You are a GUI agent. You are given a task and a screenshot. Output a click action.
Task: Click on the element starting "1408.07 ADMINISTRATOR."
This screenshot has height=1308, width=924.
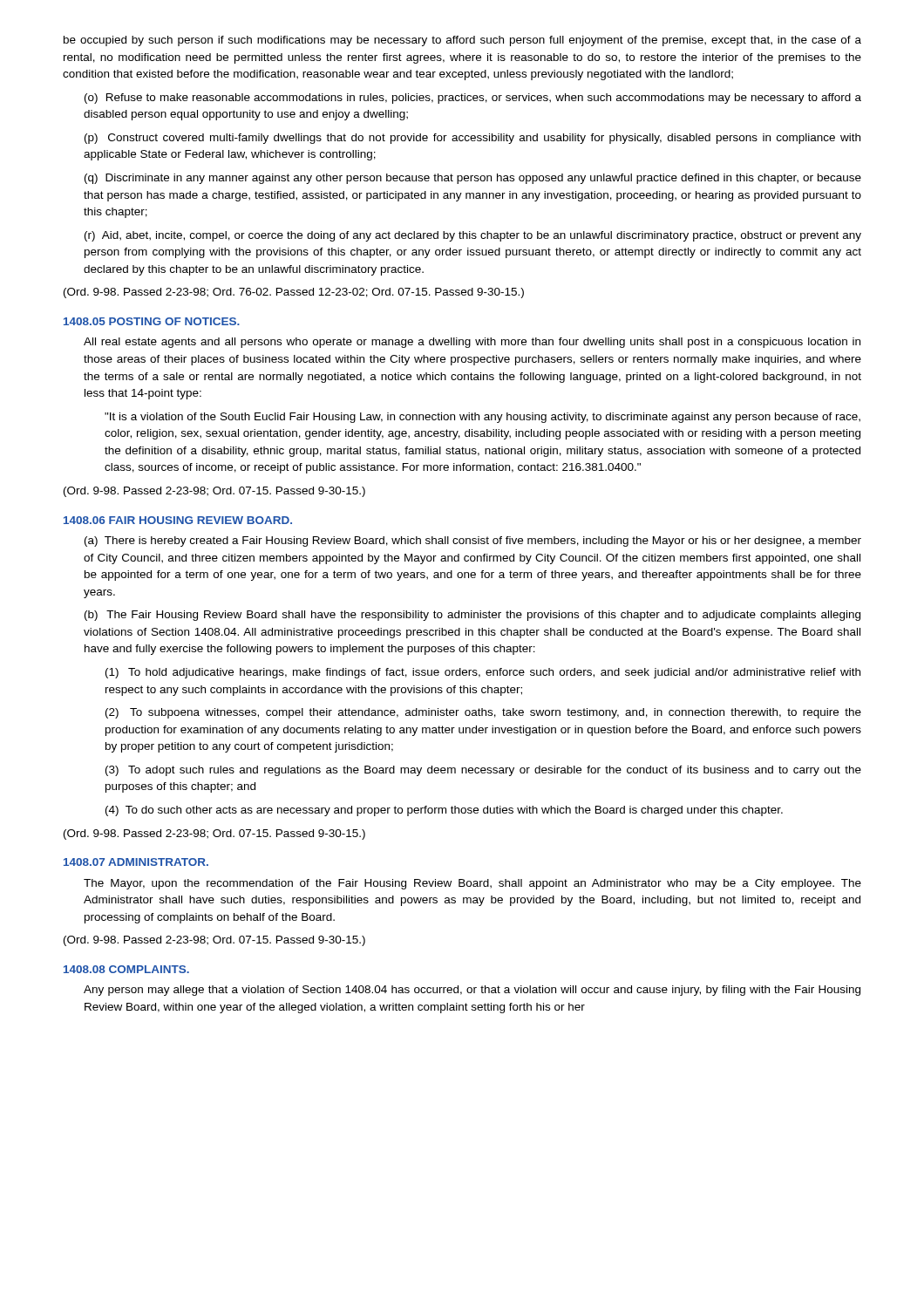point(136,862)
